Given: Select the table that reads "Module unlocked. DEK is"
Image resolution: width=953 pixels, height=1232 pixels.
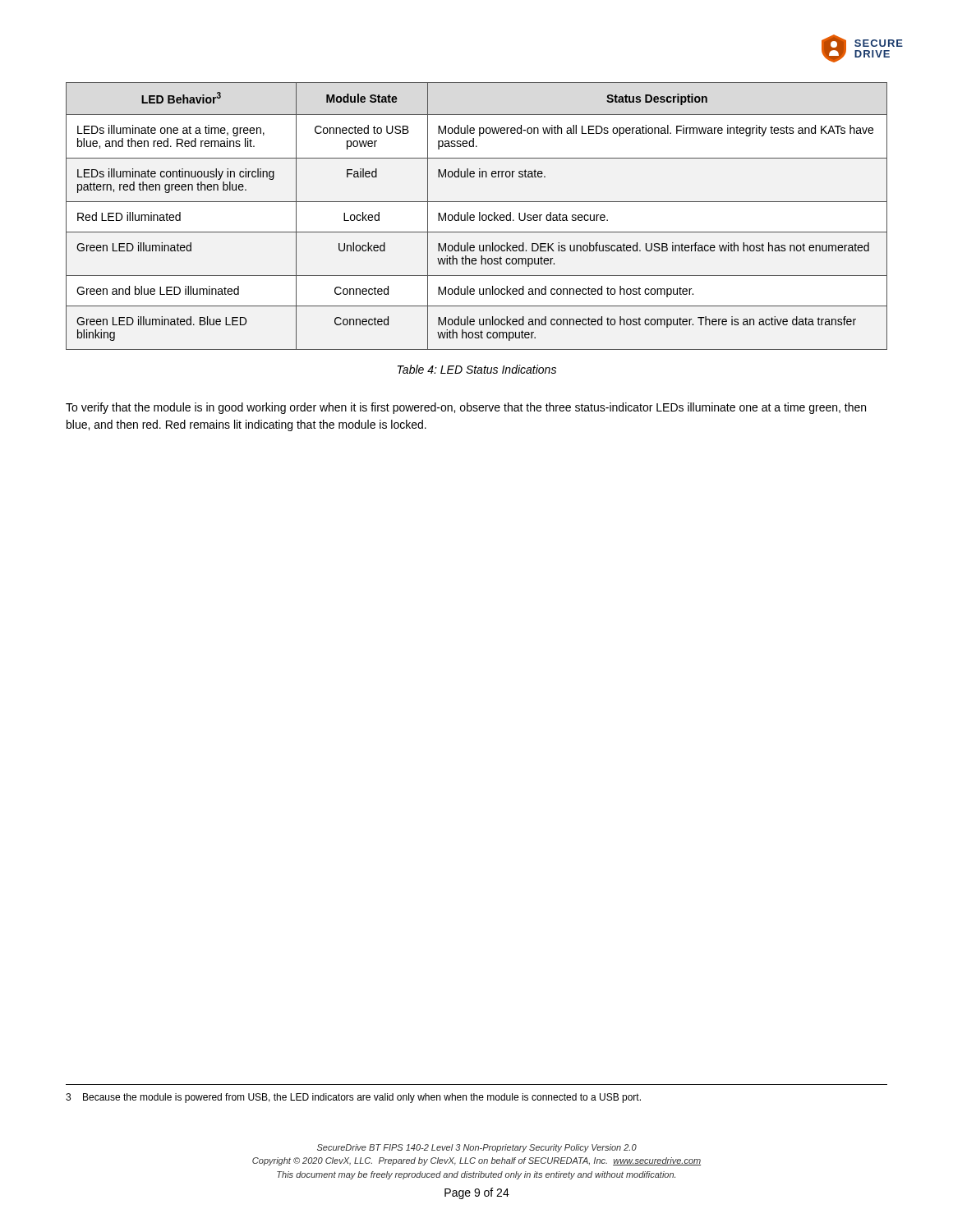Looking at the screenshot, I should 476,216.
